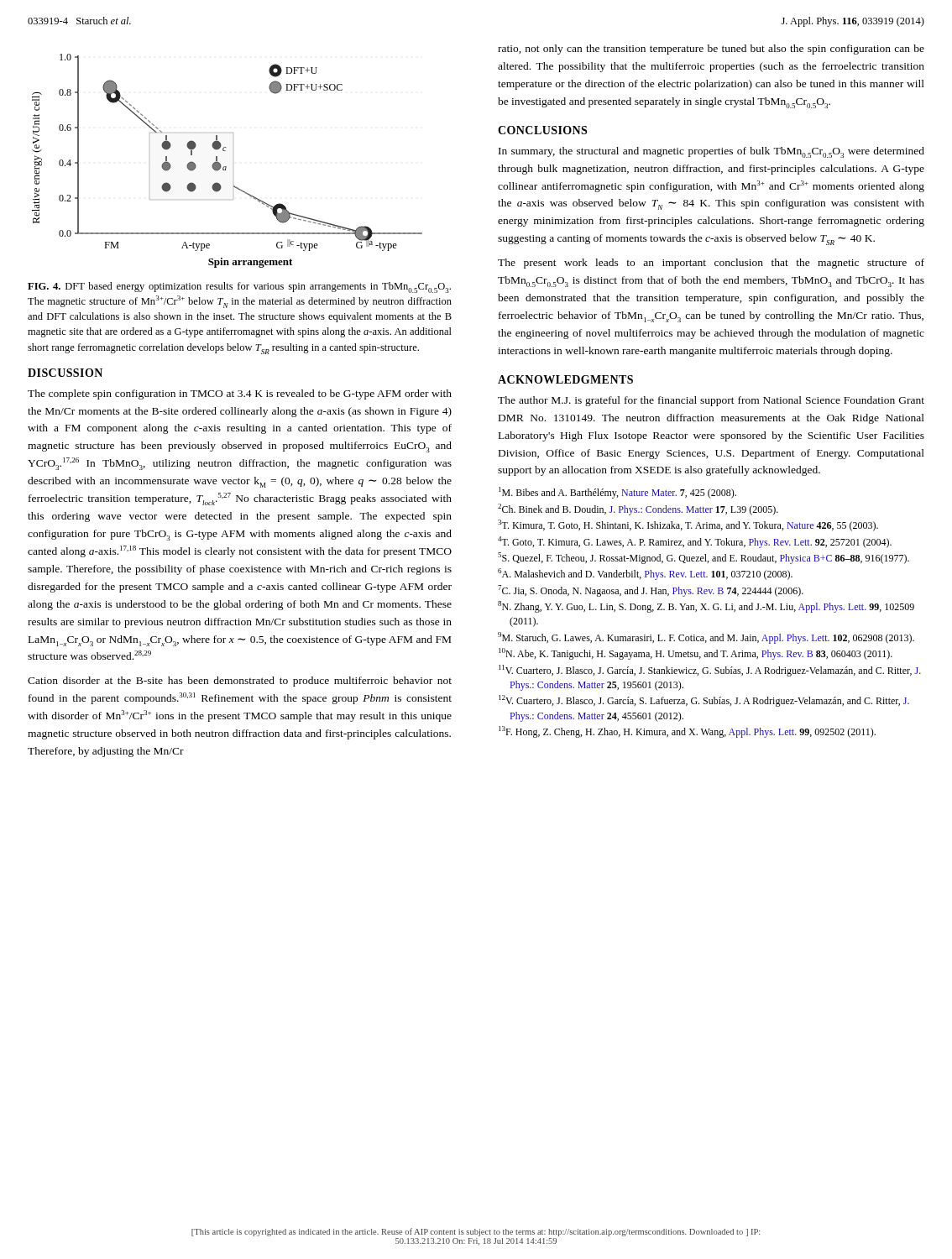Point to the block beginning "Cation disorder at the"
The width and height of the screenshot is (952, 1259).
click(x=240, y=716)
